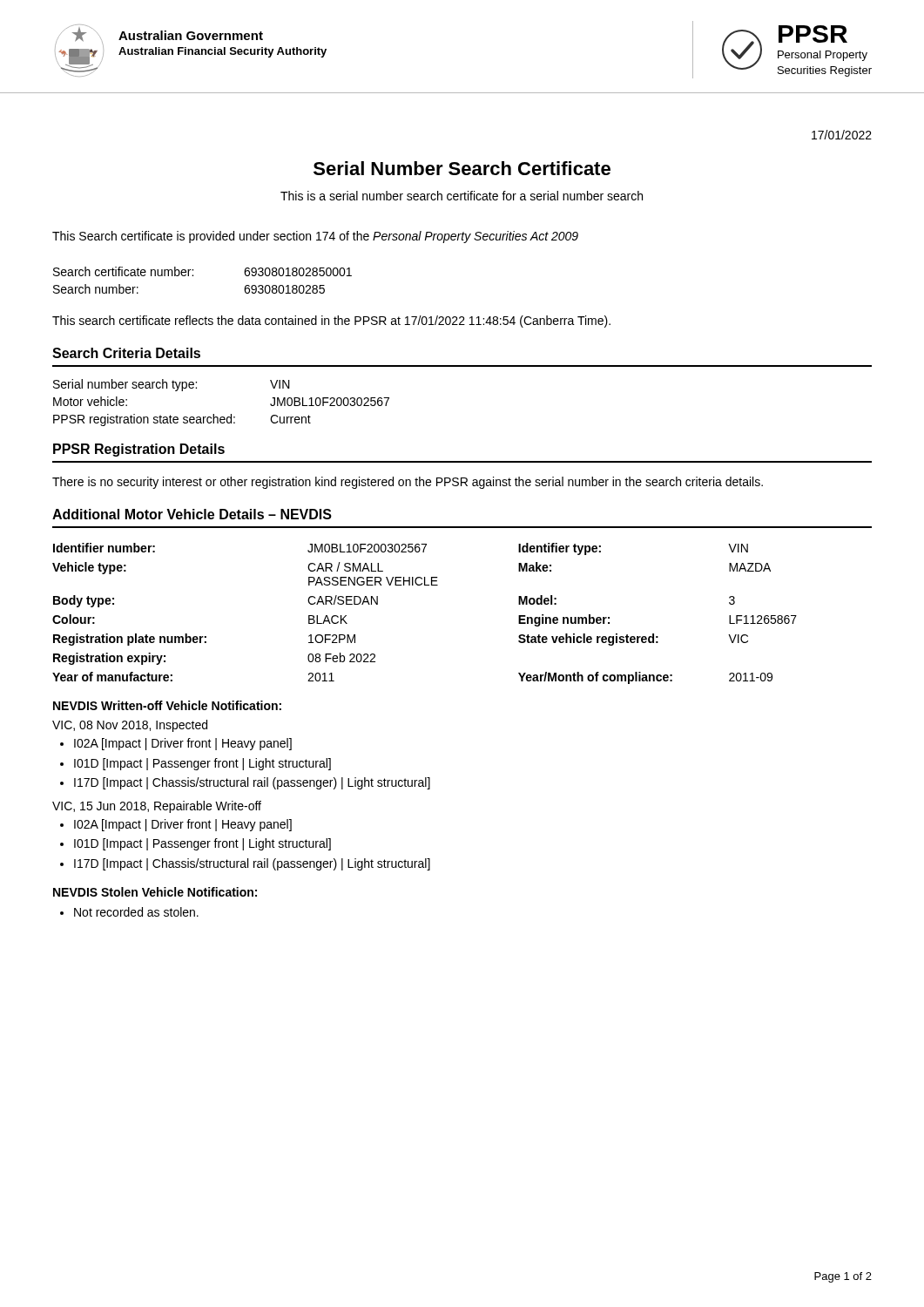Click on the text starting "Search Criteria Details"
Viewport: 924px width, 1307px height.
(x=127, y=353)
